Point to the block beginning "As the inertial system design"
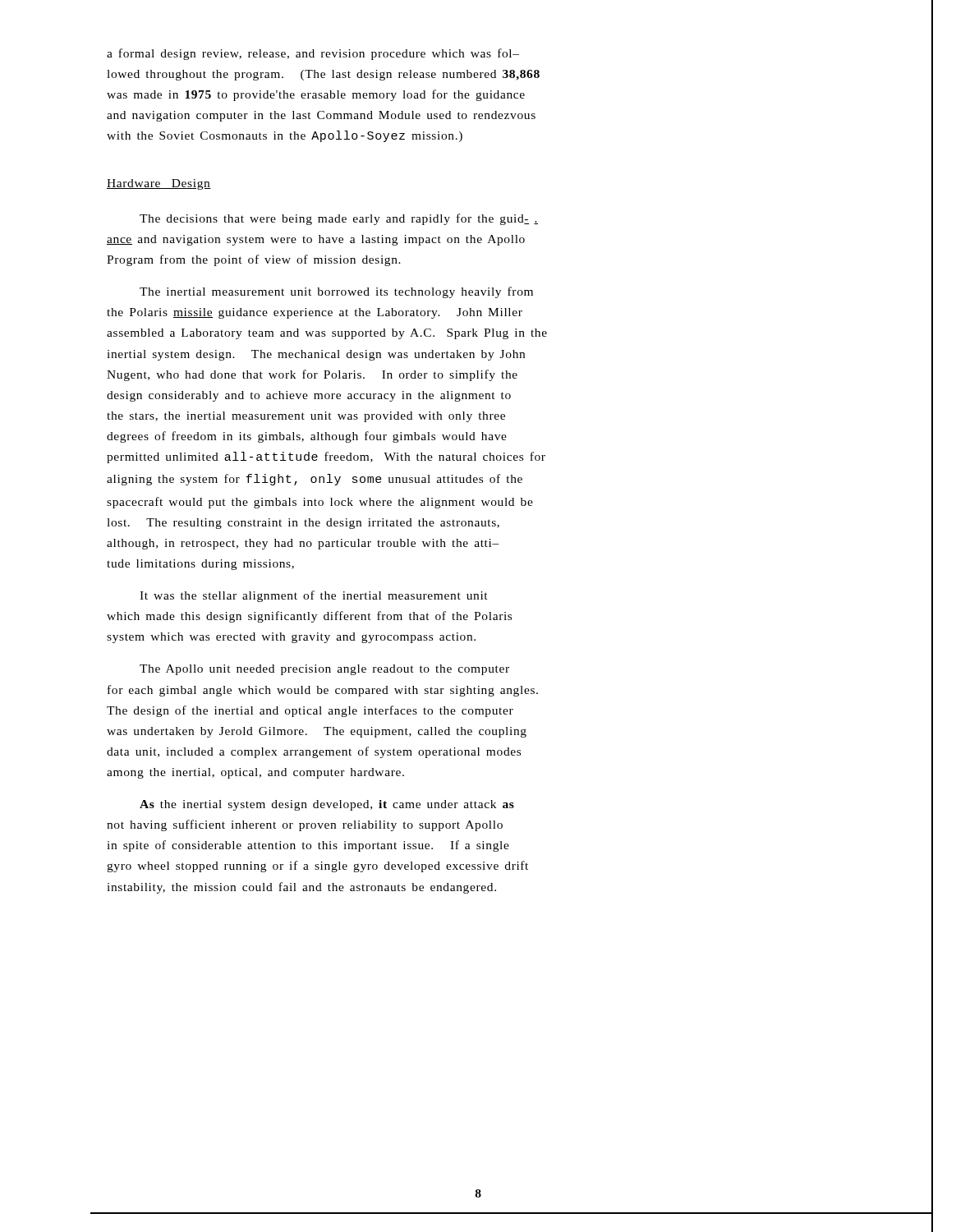Screen dimensions: 1232x956 coord(318,845)
